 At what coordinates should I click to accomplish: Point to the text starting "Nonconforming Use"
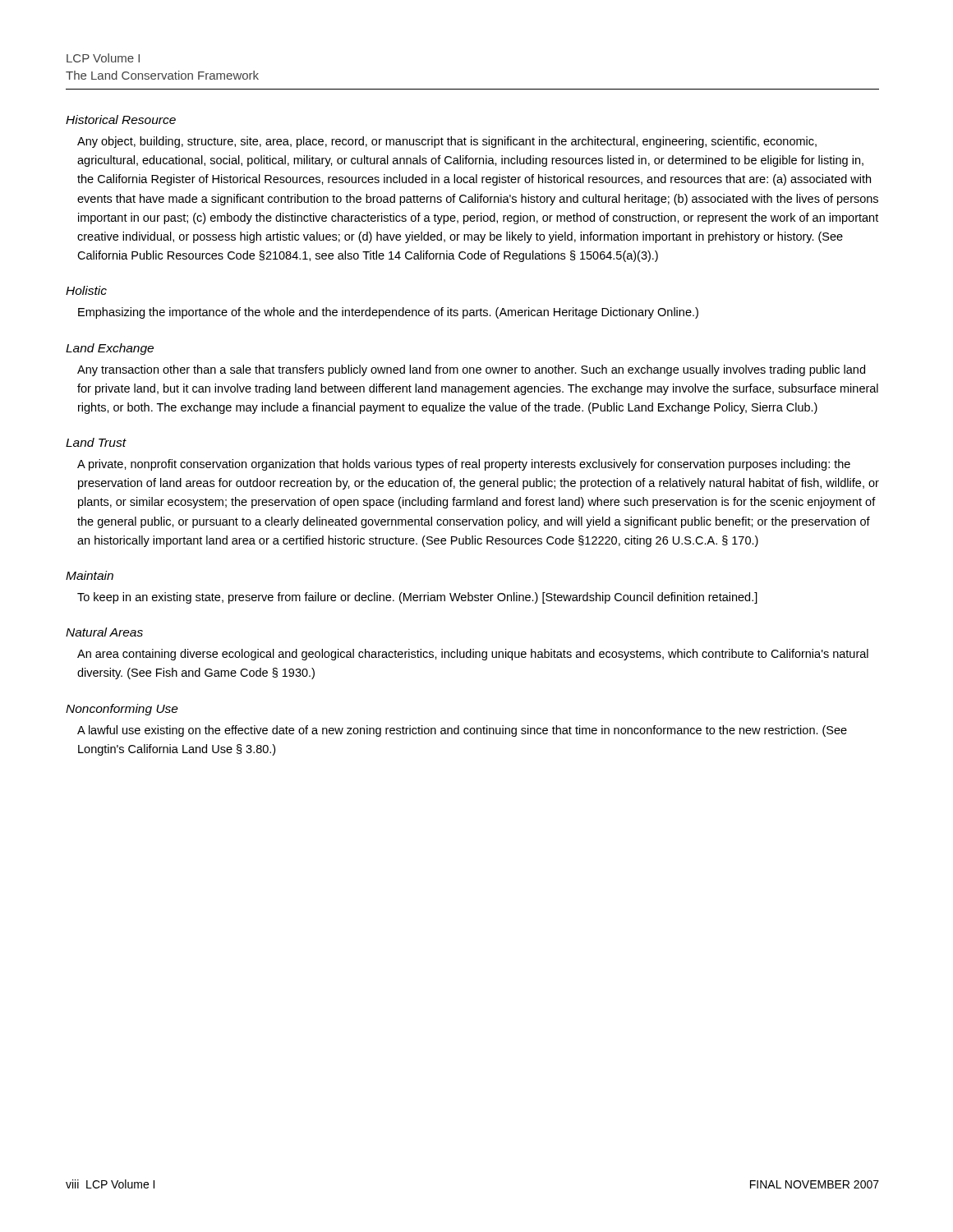(x=122, y=708)
